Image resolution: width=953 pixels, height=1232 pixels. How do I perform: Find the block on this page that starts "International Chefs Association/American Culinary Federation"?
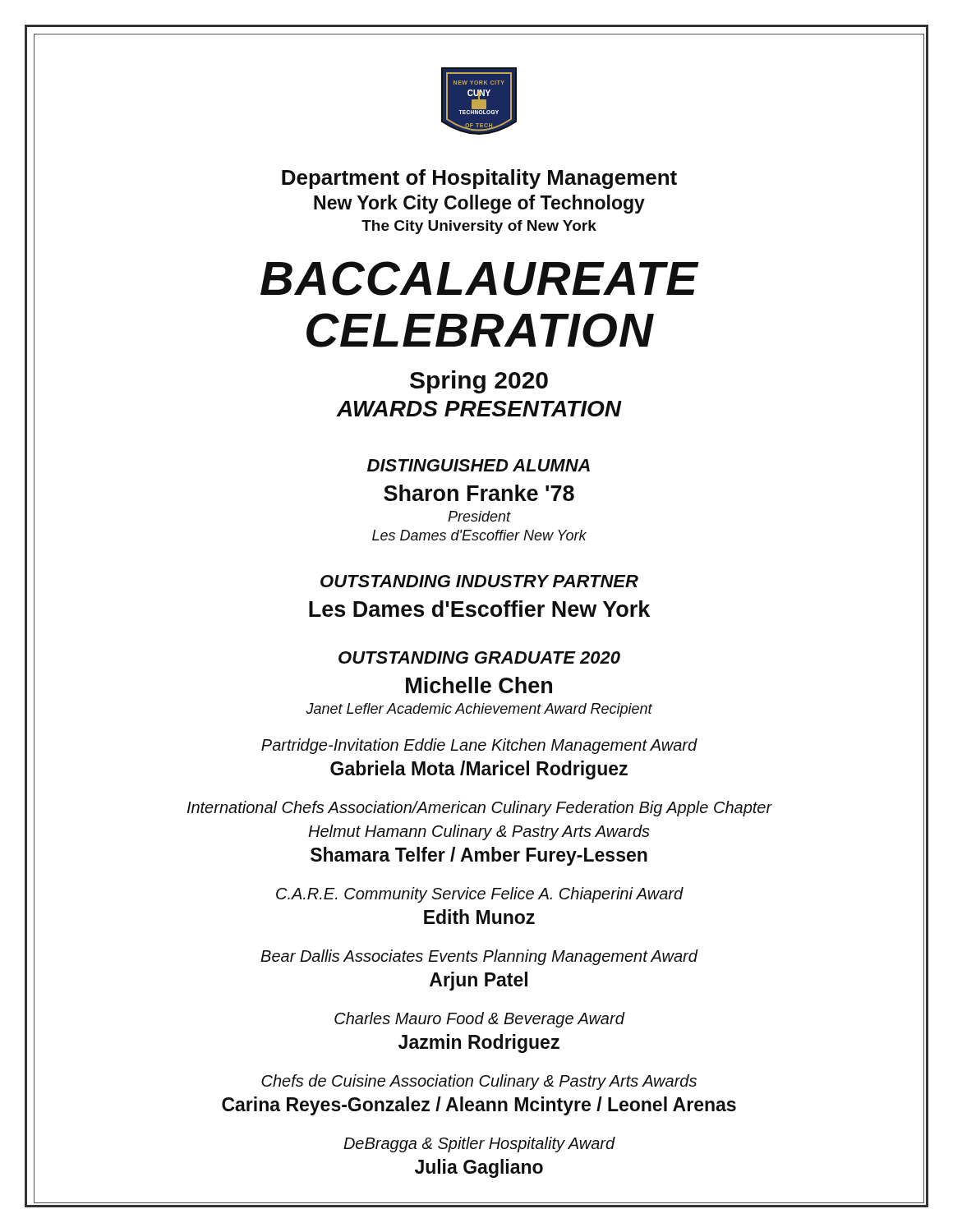479,832
